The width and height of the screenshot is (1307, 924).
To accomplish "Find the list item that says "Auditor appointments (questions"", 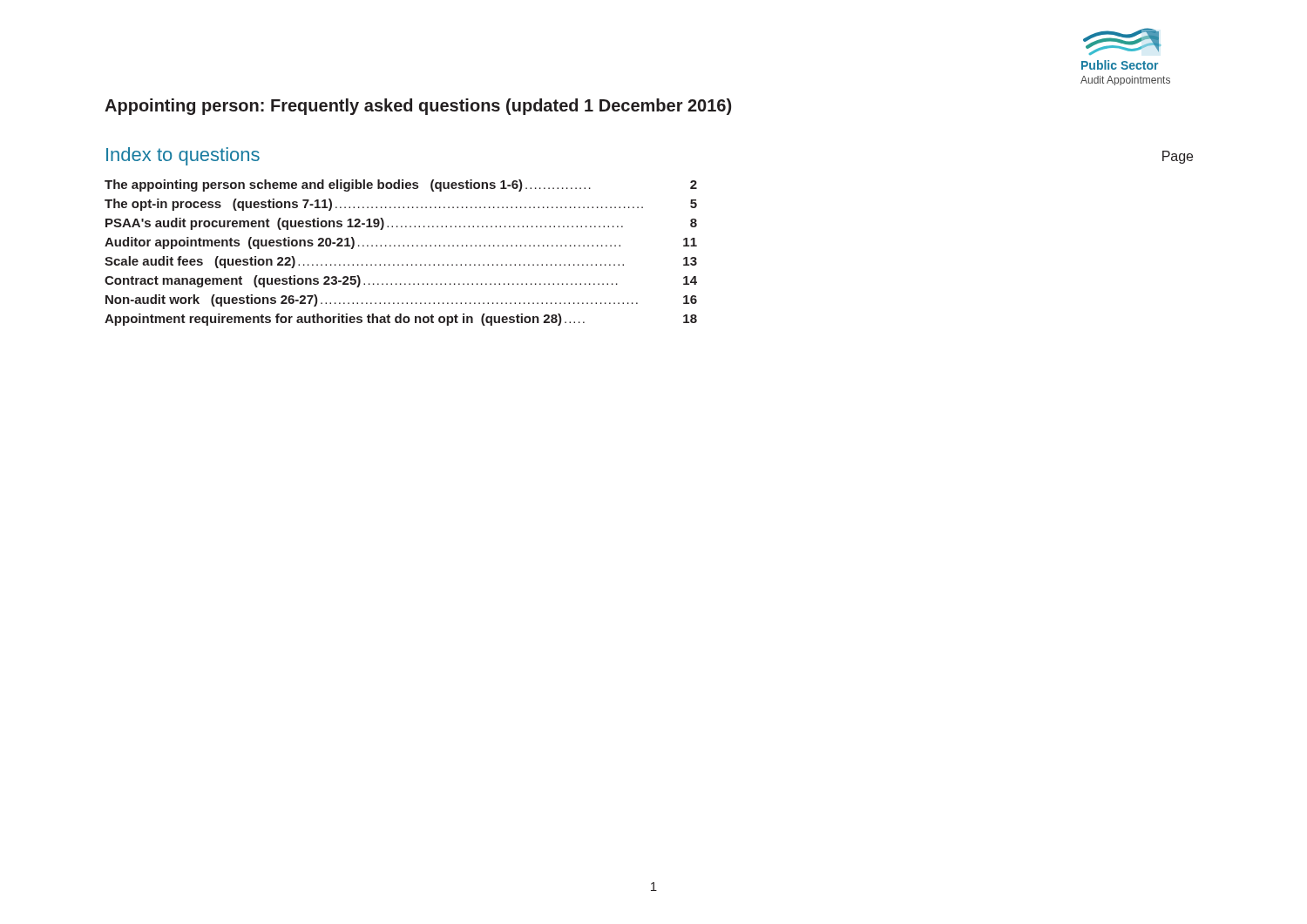I will coord(401,242).
